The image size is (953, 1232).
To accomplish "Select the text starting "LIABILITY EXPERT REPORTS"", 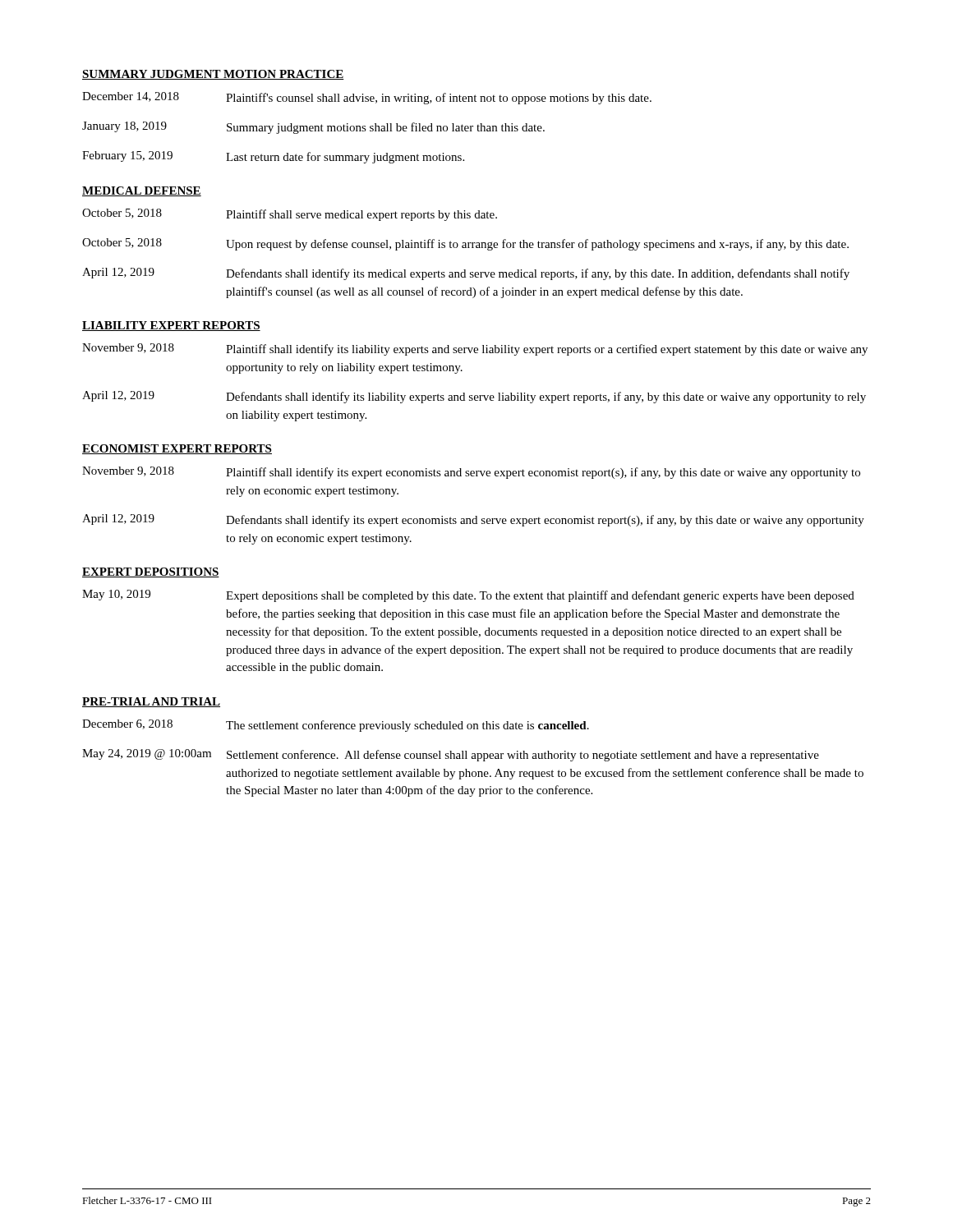I will click(x=171, y=325).
